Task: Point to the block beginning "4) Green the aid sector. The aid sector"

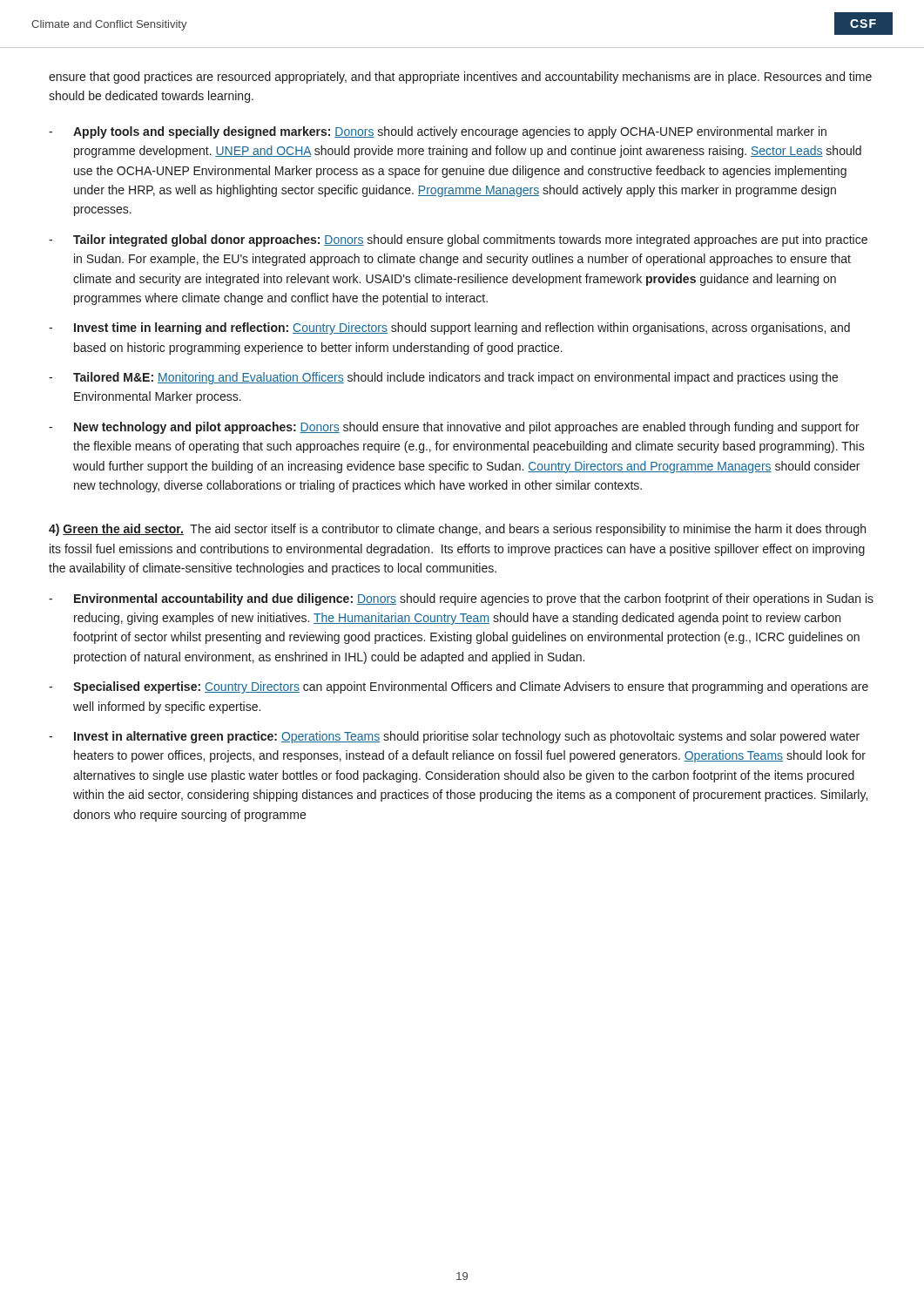Action: tap(458, 549)
